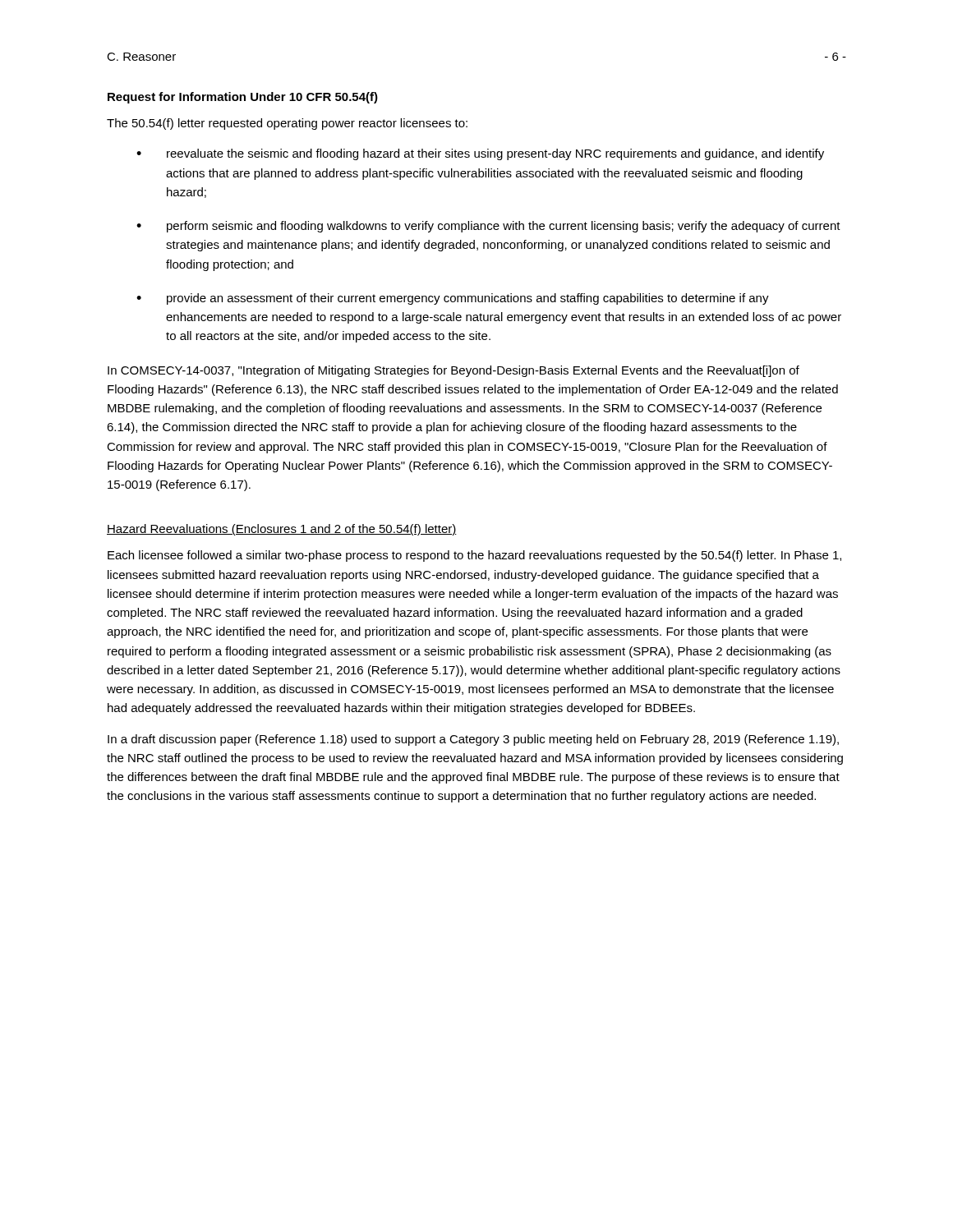Select the text starting "Each licensee followed a similar two-phase process to"

[475, 631]
